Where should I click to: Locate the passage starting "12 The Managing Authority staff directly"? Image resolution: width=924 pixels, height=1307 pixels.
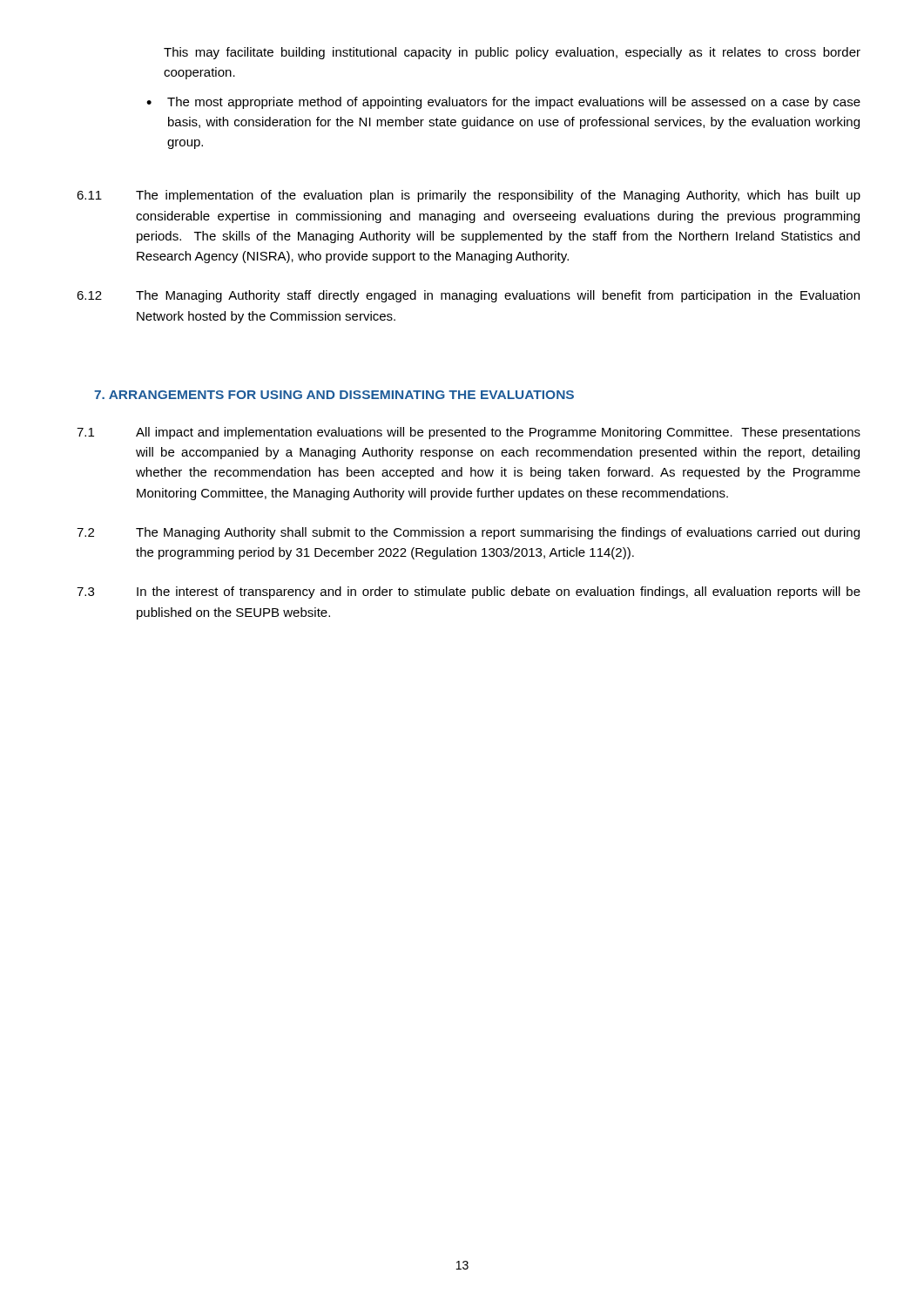469,305
